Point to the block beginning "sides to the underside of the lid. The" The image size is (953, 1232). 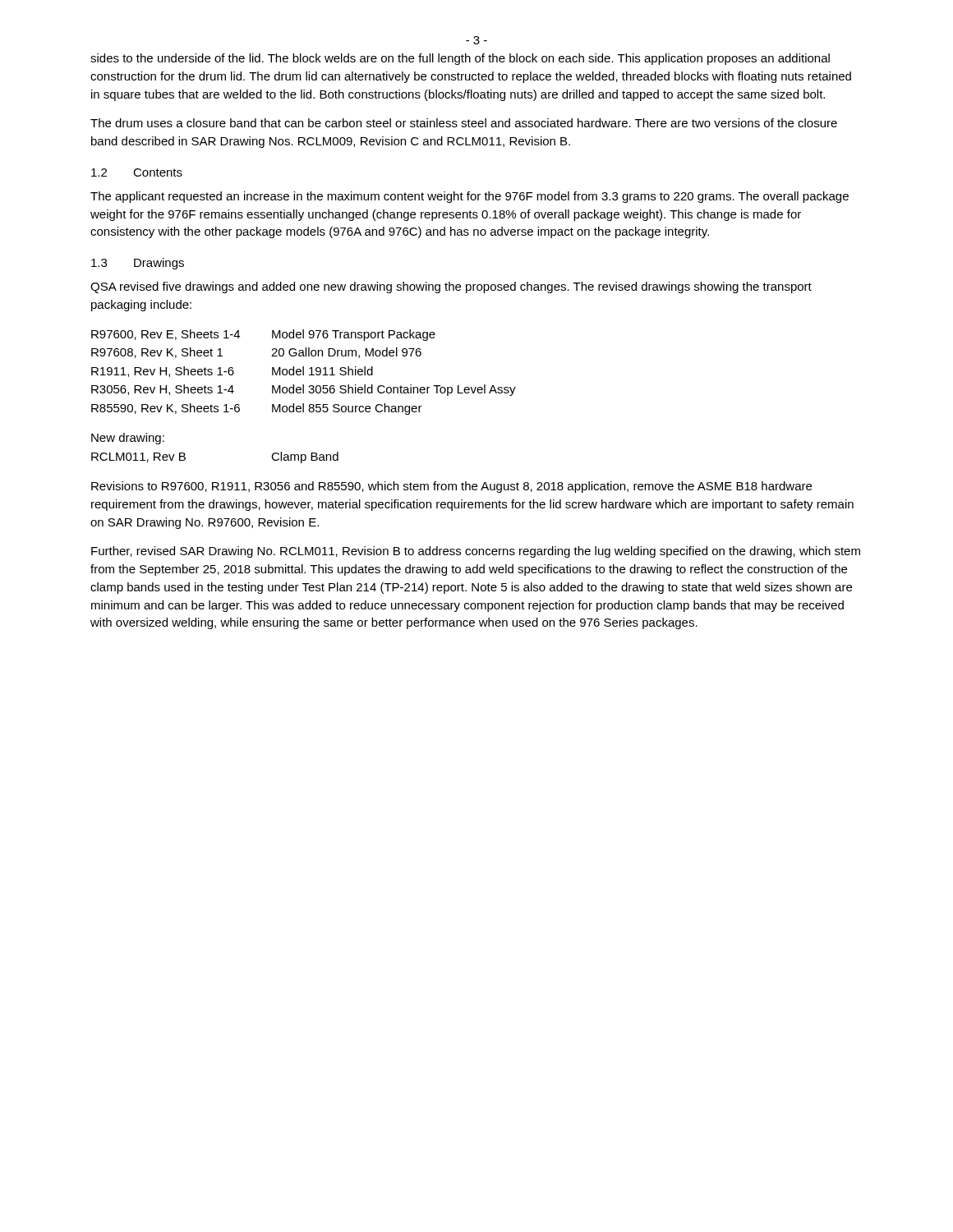[476, 76]
